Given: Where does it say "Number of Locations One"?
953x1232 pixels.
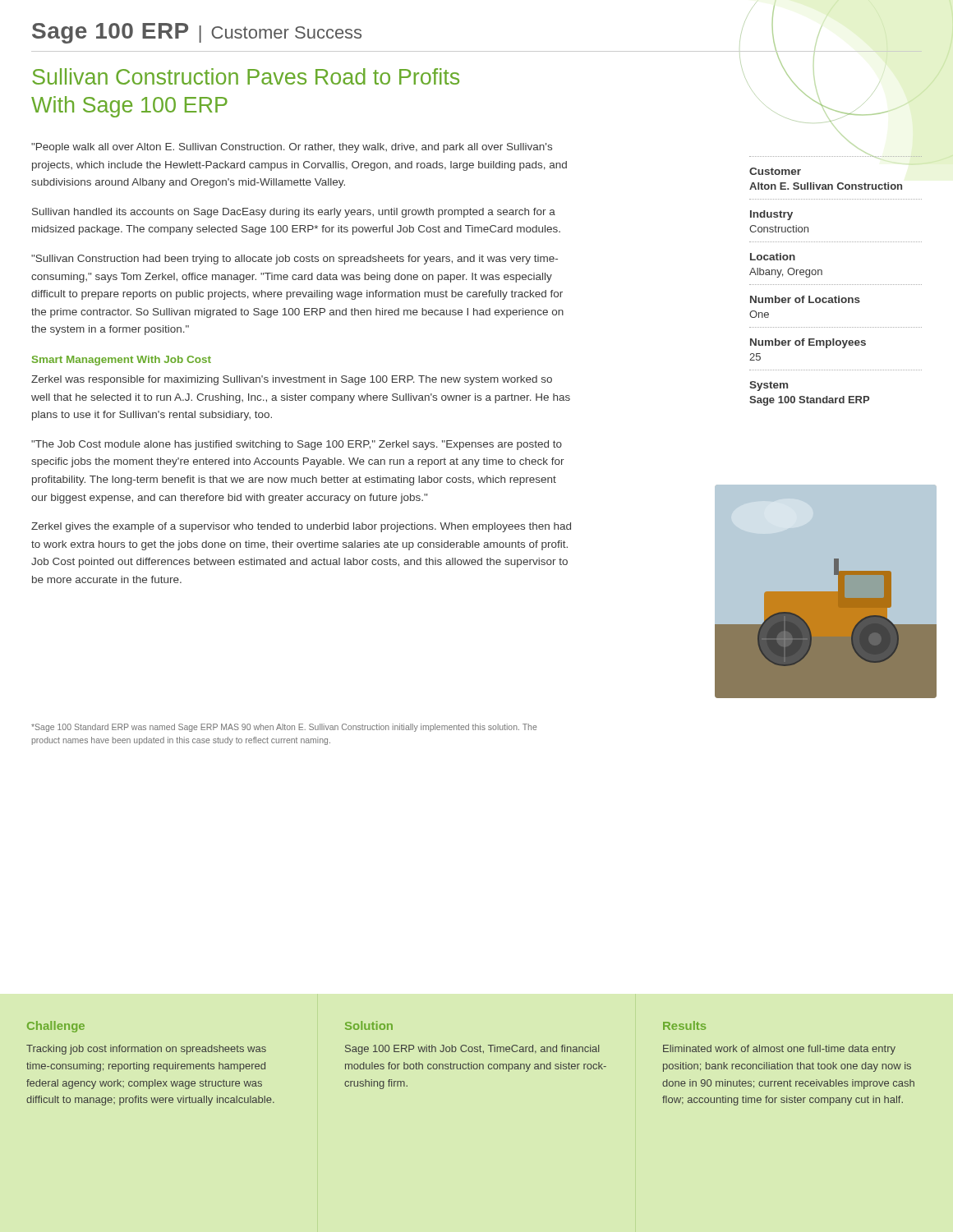Looking at the screenshot, I should [x=835, y=307].
